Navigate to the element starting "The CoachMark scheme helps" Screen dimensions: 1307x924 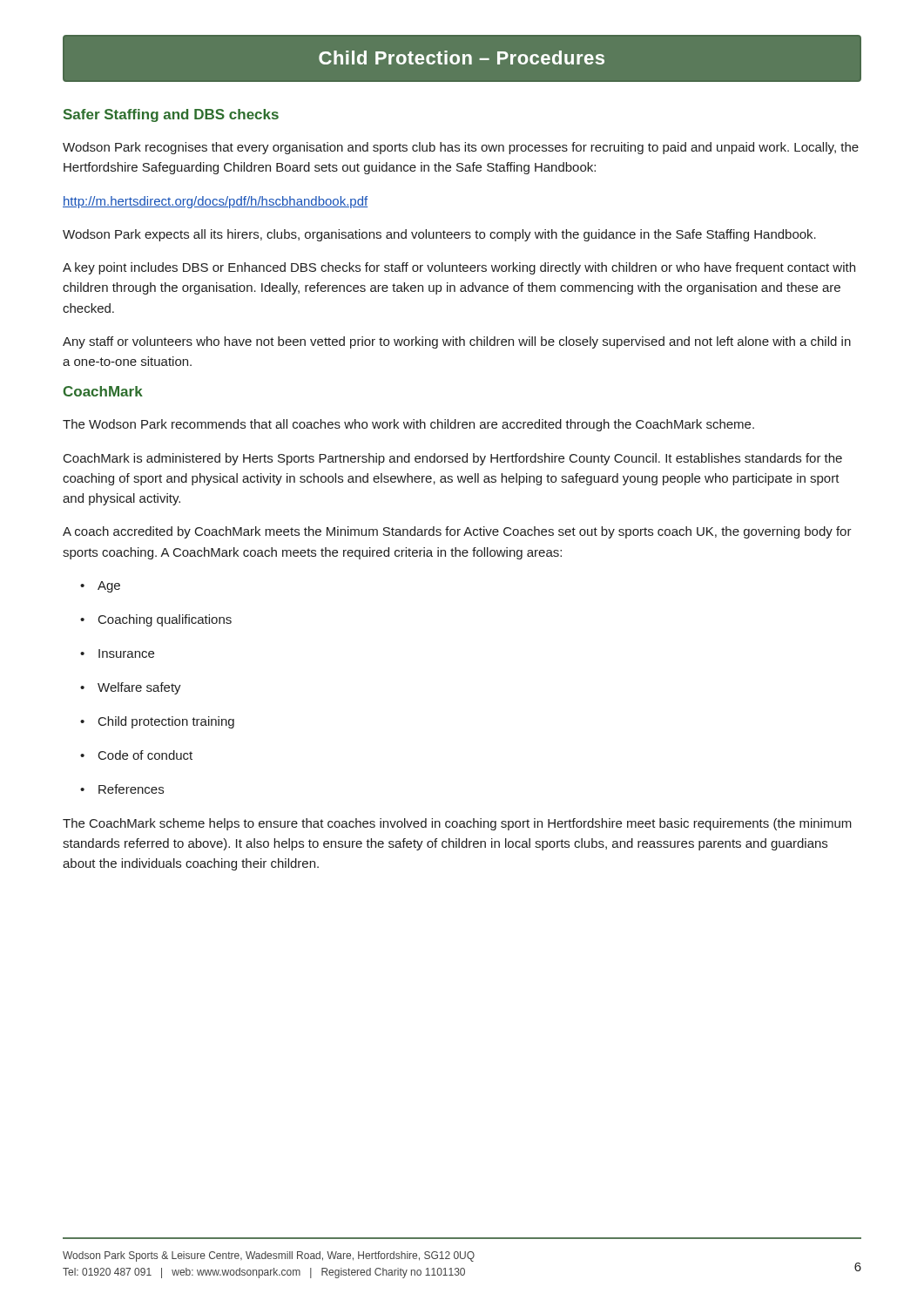[x=462, y=843]
